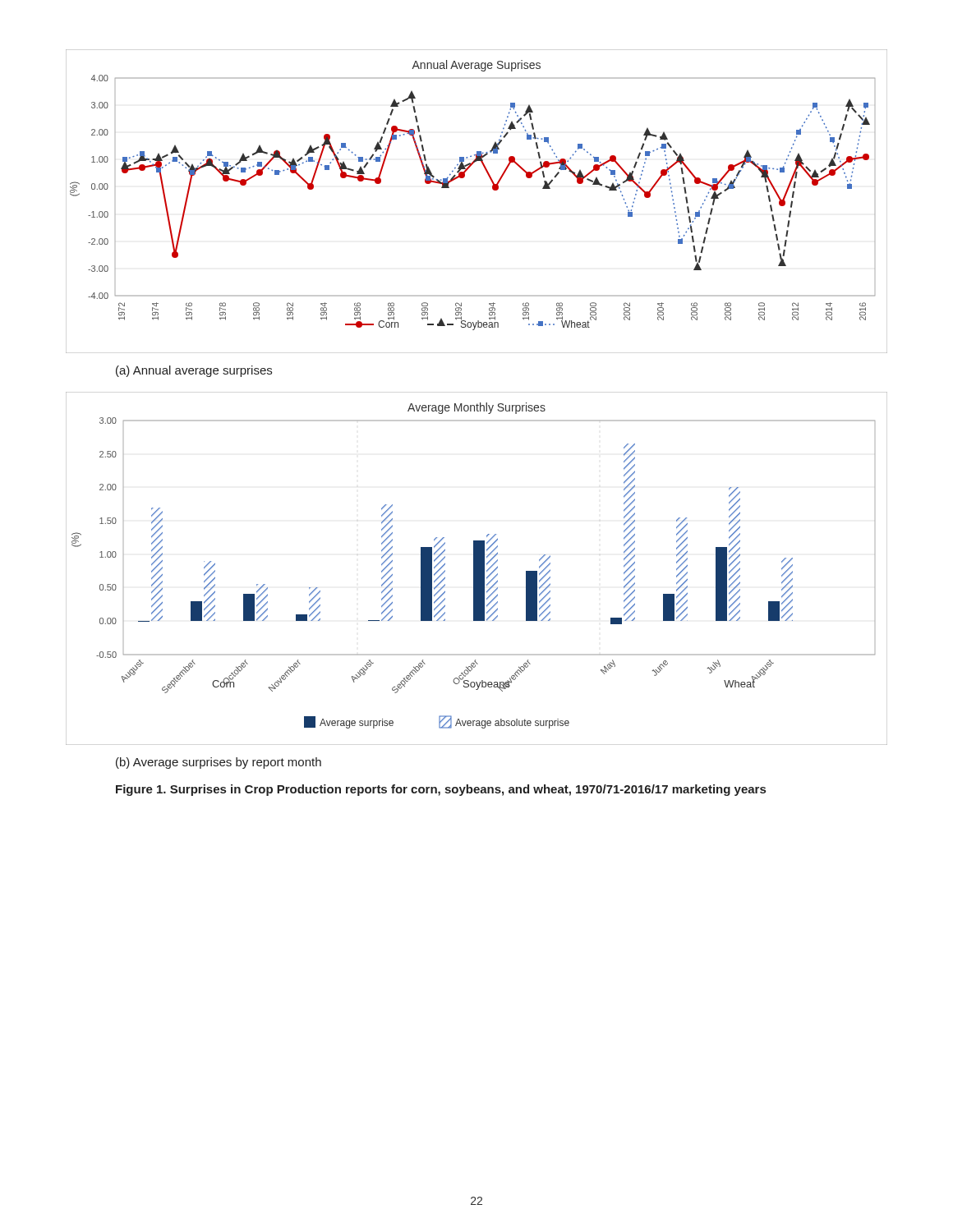Click on the grouped bar chart
The image size is (953, 1232).
476,570
